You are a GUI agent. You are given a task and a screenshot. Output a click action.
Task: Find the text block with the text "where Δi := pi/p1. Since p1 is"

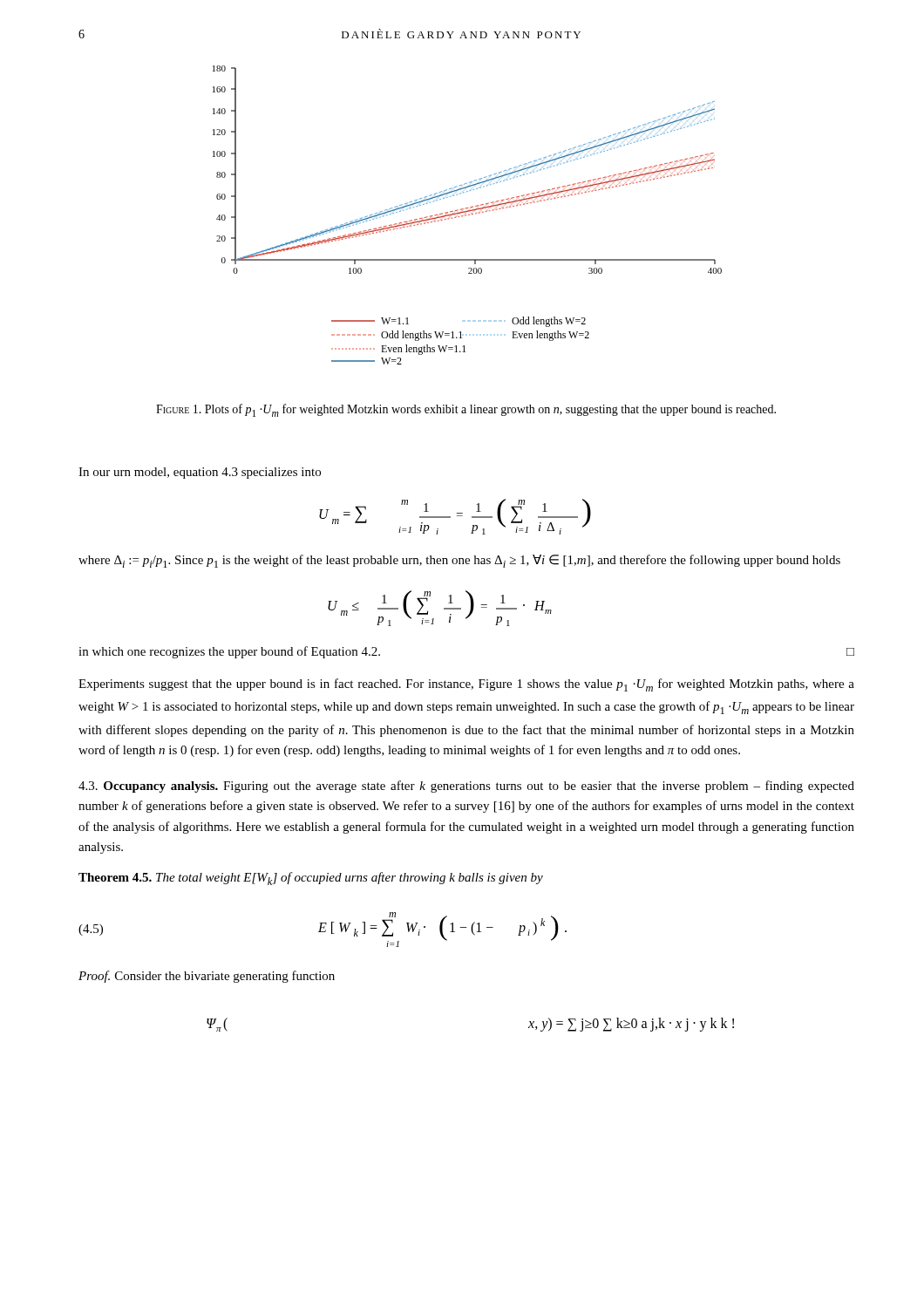460,562
